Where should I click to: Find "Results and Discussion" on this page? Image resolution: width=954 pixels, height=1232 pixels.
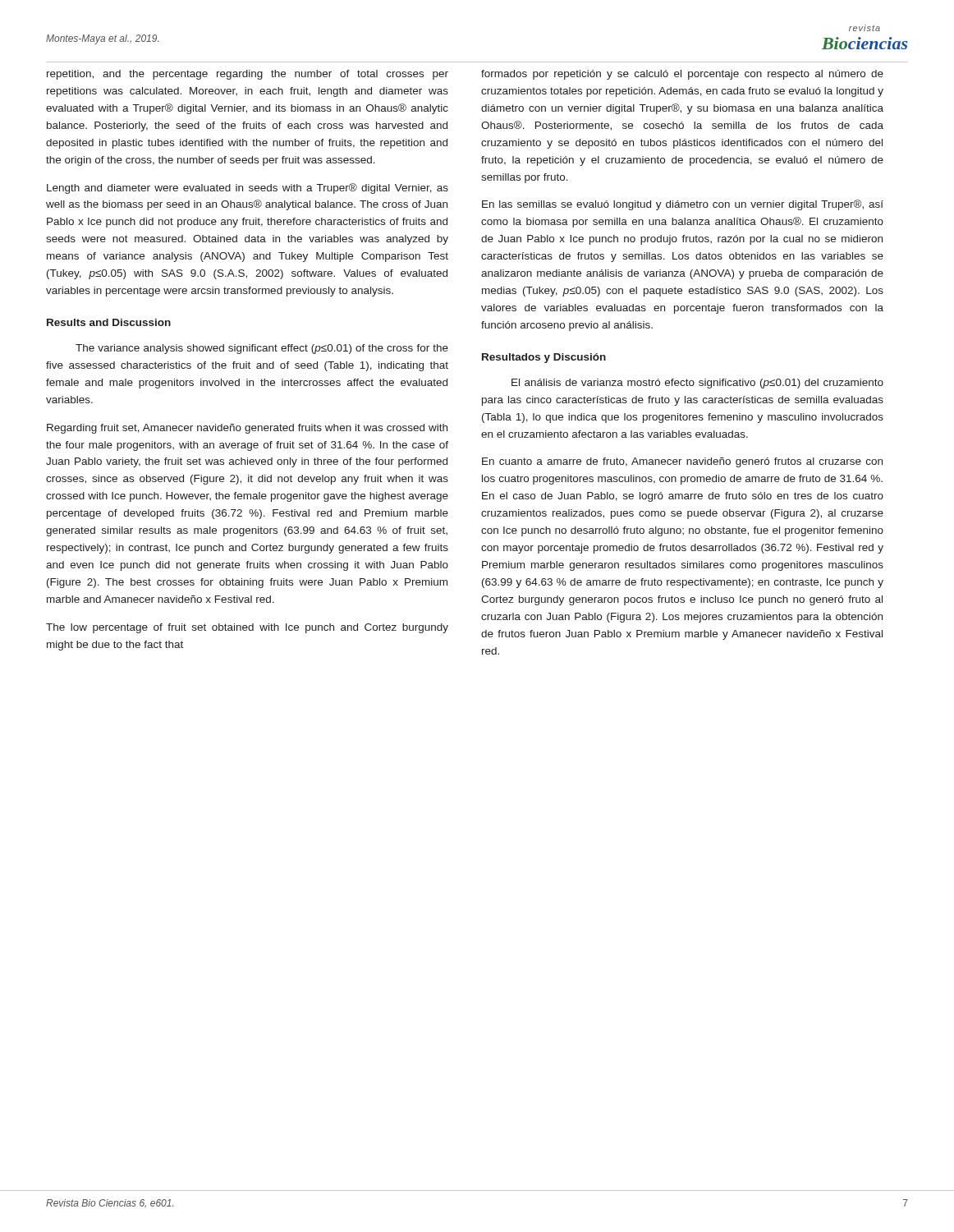[x=109, y=322]
